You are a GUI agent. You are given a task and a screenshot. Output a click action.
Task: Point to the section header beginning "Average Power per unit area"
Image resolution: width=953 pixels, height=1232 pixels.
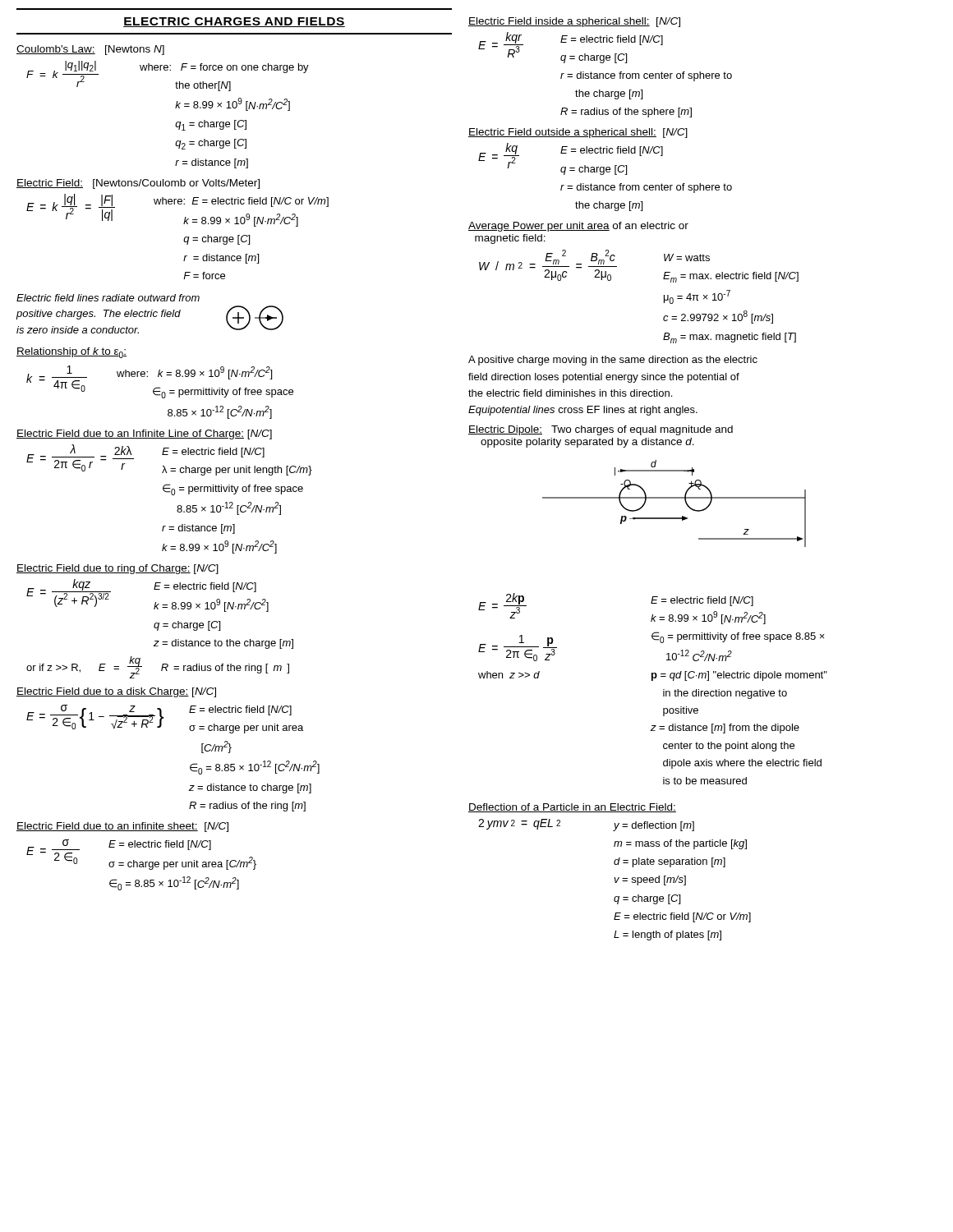tap(578, 231)
